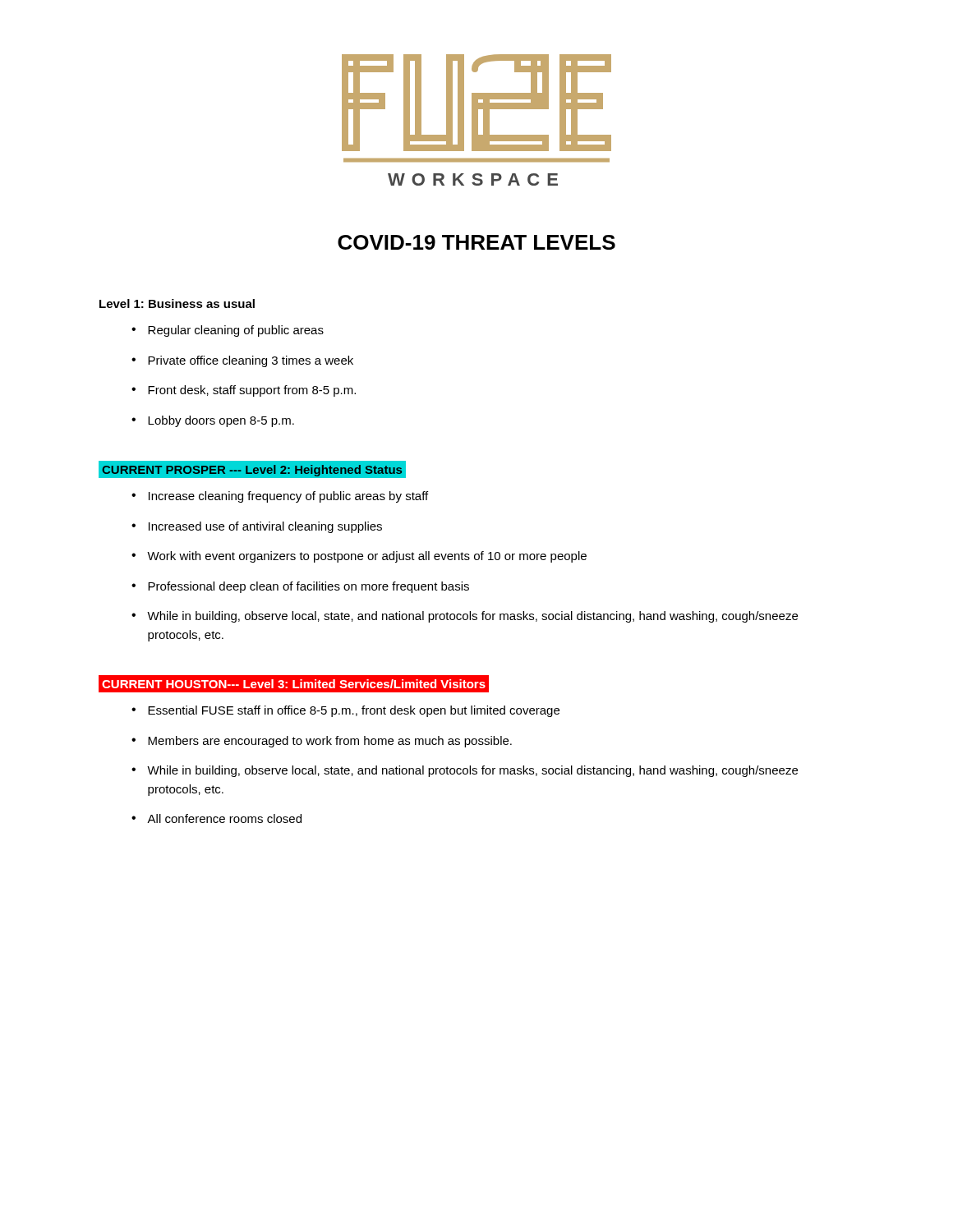Point to the element starting "• Members are encouraged to"
953x1232 pixels.
322,741
